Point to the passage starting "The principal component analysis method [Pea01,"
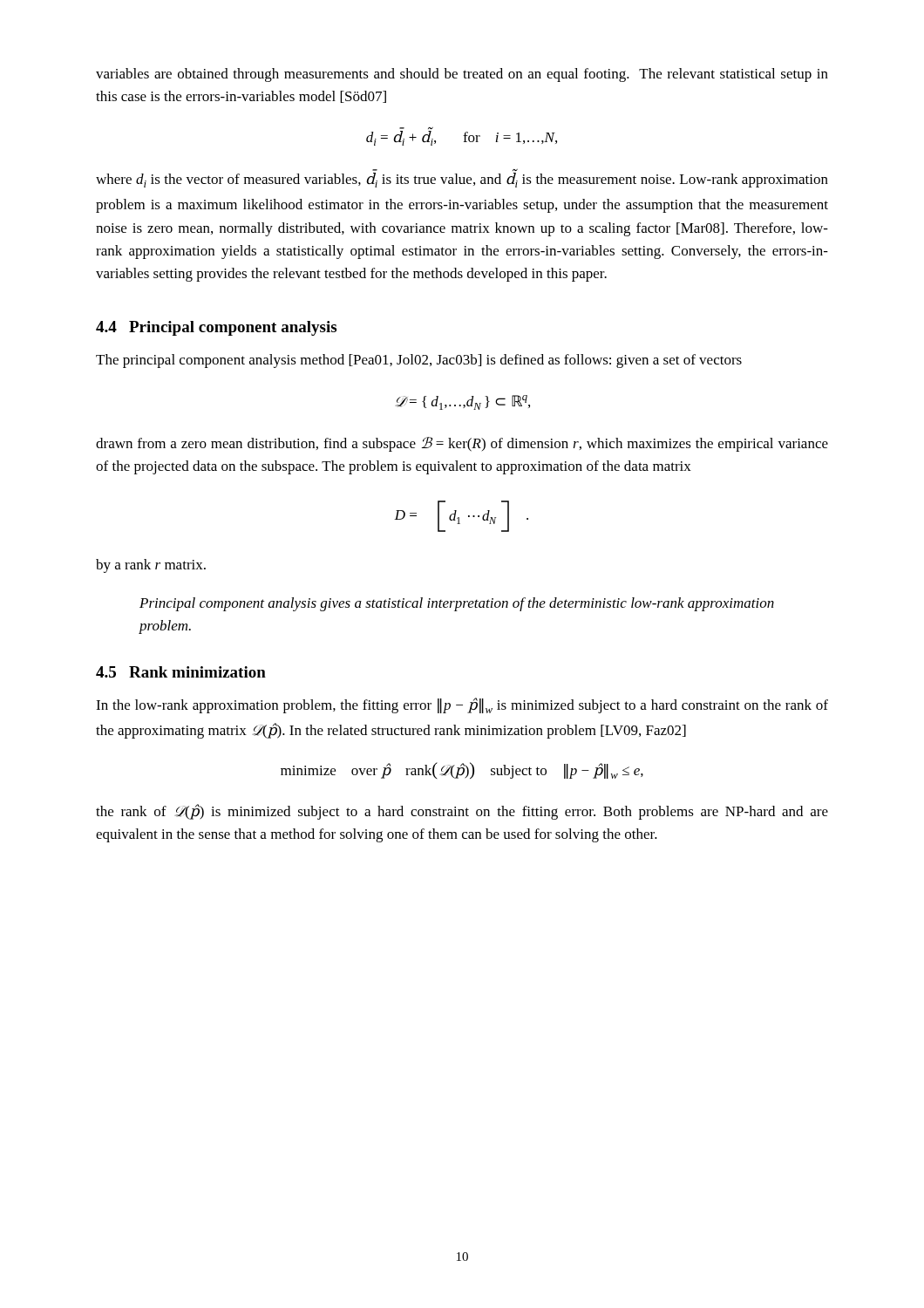 tap(419, 359)
